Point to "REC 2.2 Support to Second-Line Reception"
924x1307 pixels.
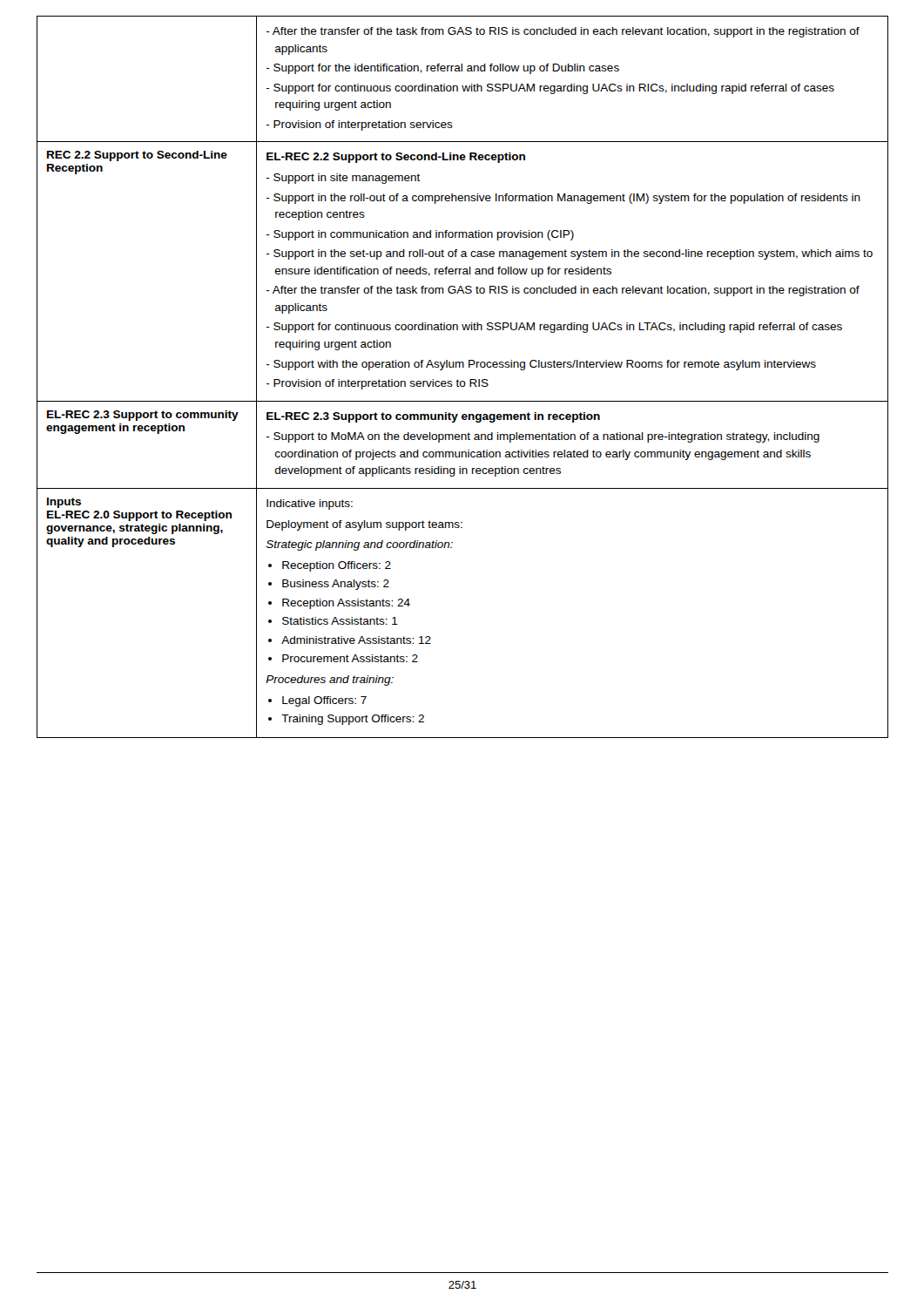click(x=137, y=162)
